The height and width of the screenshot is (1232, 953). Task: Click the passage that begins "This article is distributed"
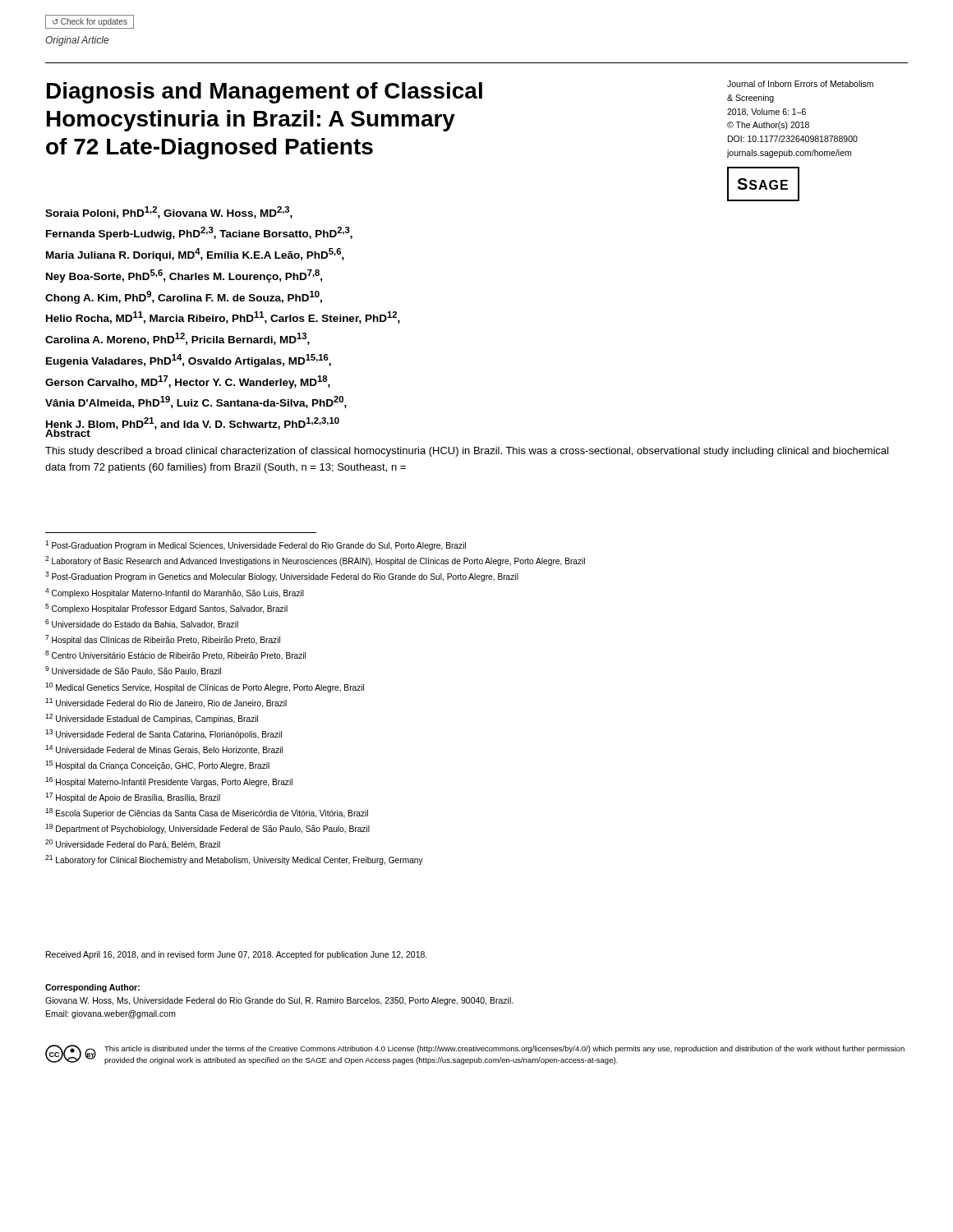[x=505, y=1054]
